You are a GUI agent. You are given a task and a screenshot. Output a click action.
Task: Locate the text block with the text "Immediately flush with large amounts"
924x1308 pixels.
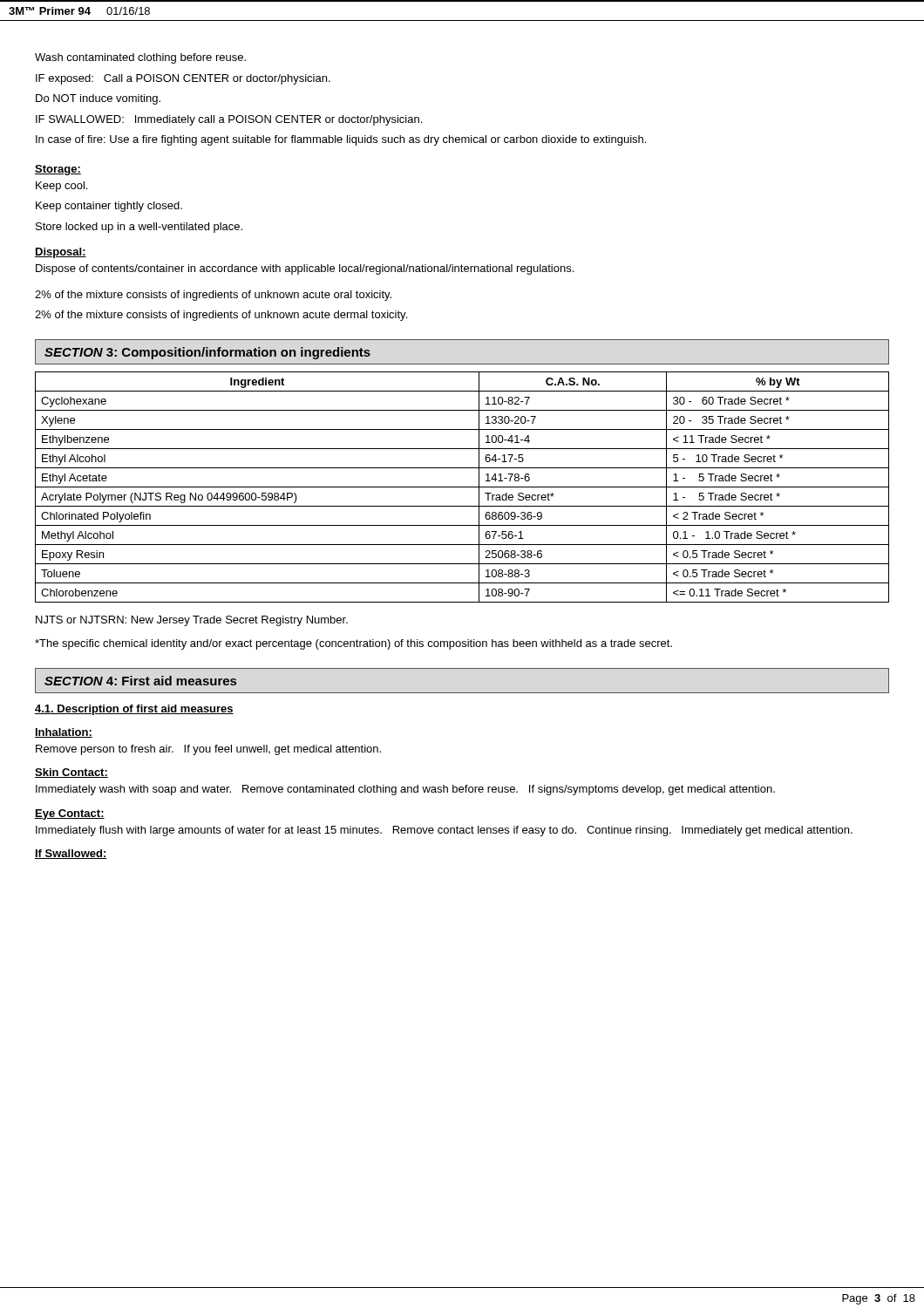462,830
